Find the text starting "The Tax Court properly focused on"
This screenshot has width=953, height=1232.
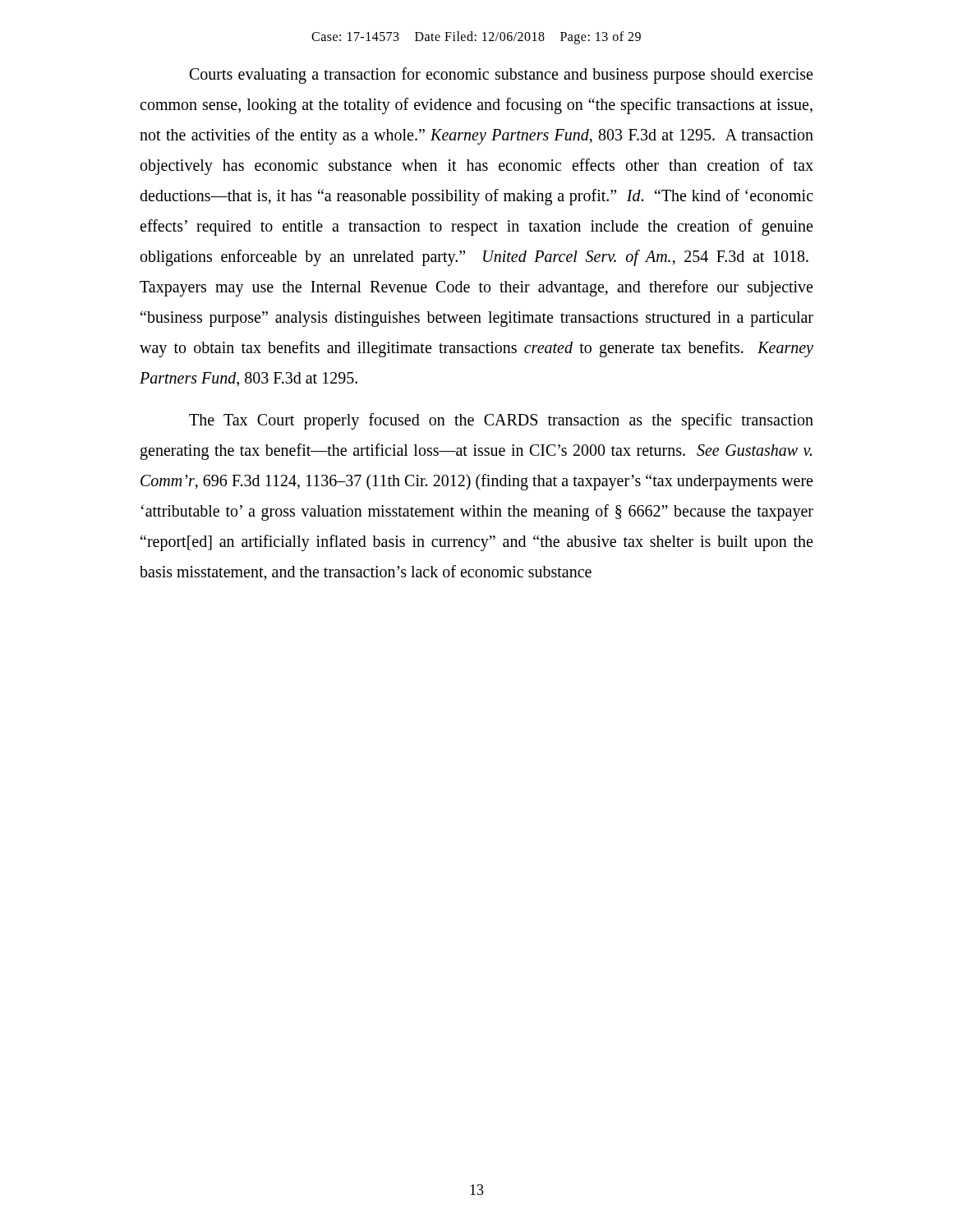[x=476, y=496]
